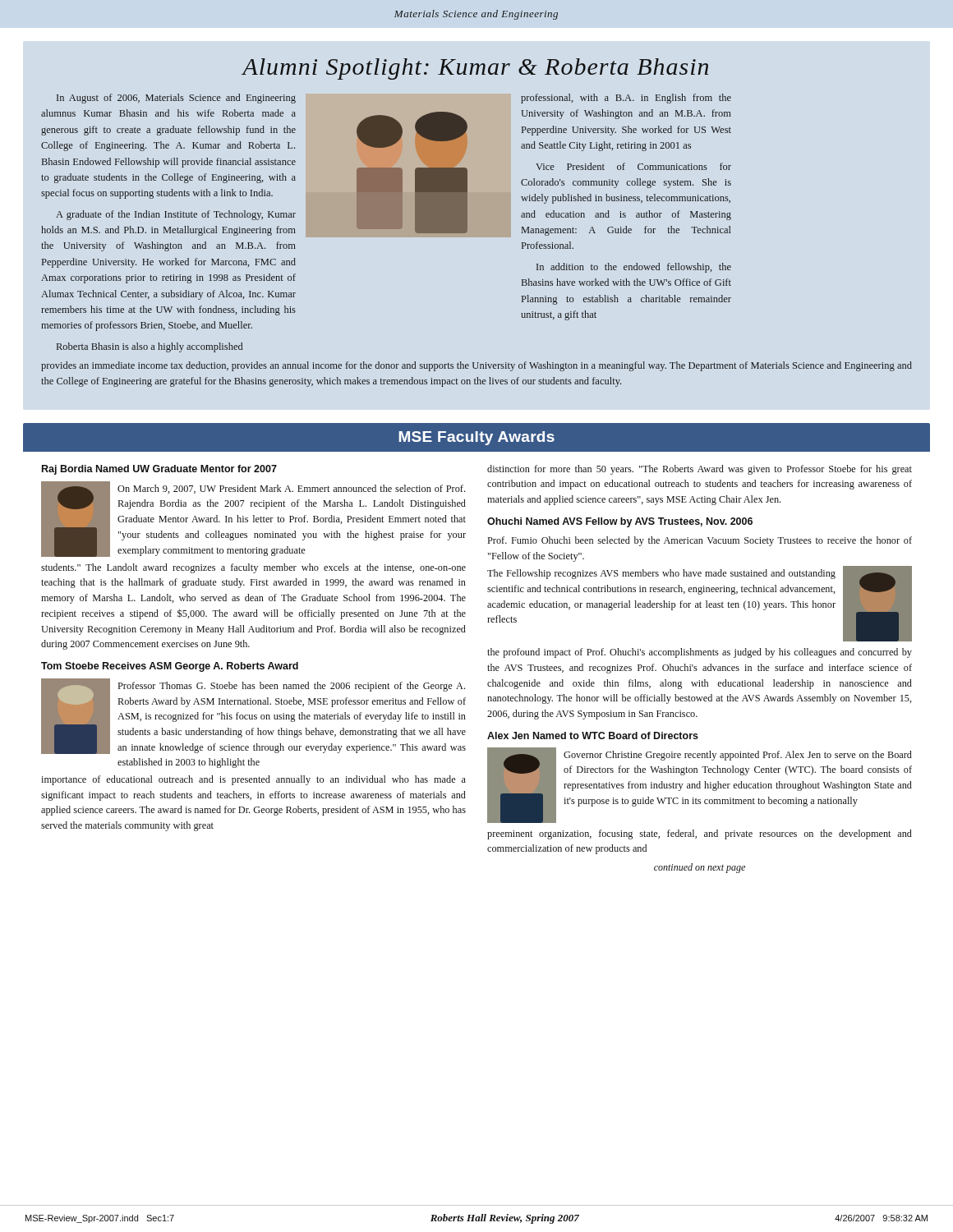The height and width of the screenshot is (1232, 953).
Task: Find the text block with the text "importance of educational outreach and"
Action: [253, 803]
